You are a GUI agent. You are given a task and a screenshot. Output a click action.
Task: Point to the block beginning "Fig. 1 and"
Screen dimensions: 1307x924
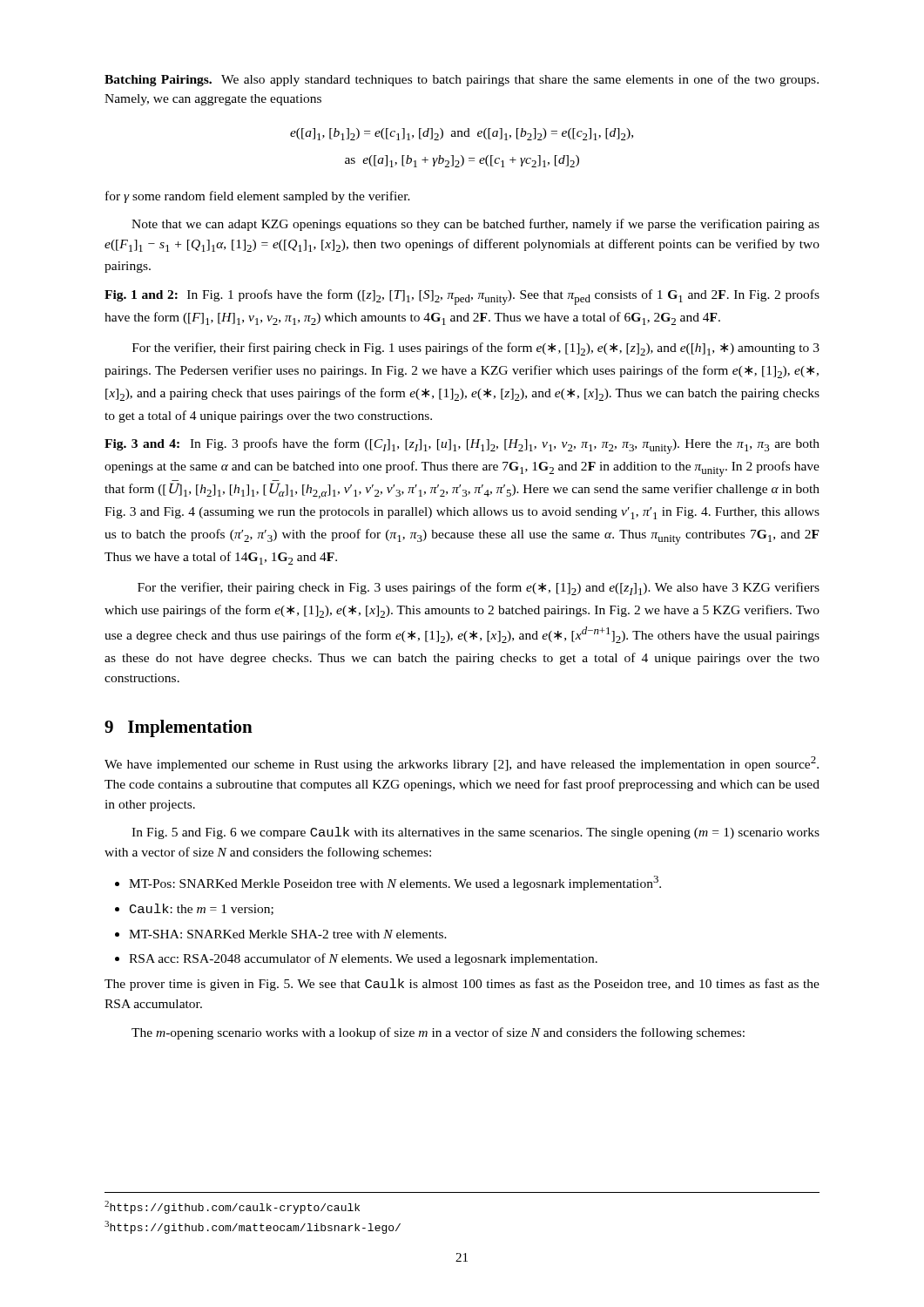click(x=462, y=307)
